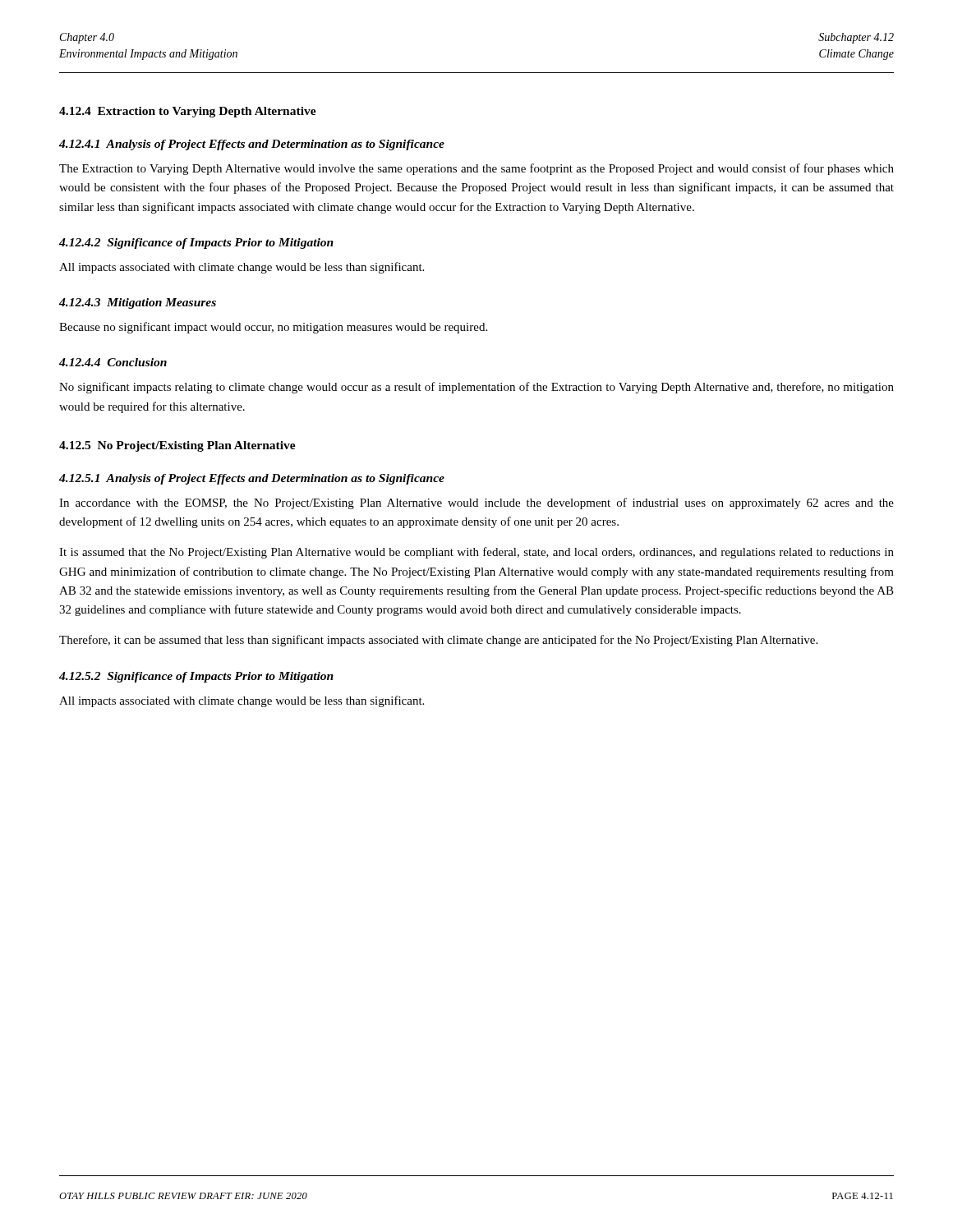Select the text block that reads "Because no significant impact"
This screenshot has width=953, height=1232.
pyautogui.click(x=274, y=327)
